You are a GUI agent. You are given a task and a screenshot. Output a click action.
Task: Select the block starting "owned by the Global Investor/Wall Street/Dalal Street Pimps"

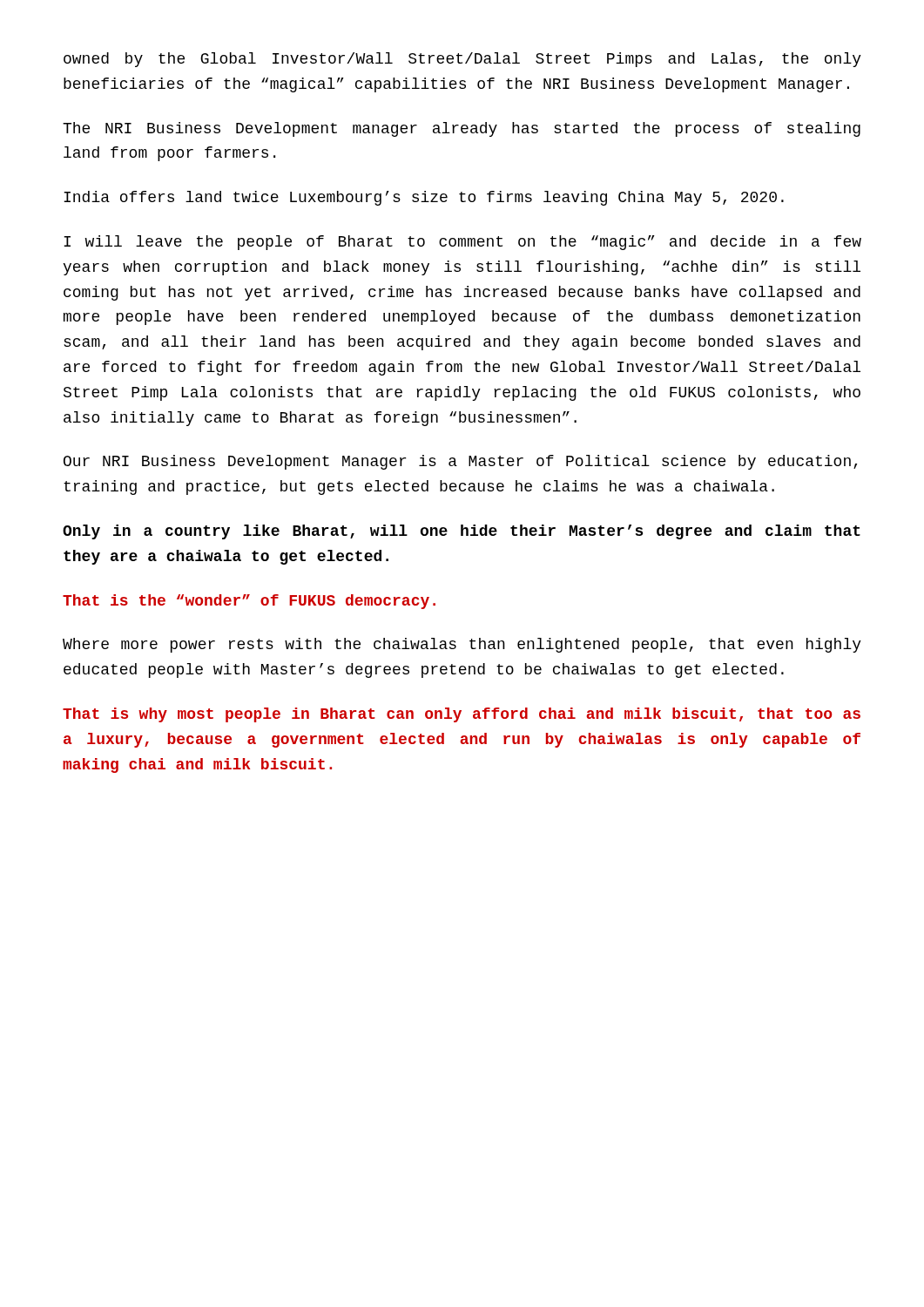tap(462, 72)
